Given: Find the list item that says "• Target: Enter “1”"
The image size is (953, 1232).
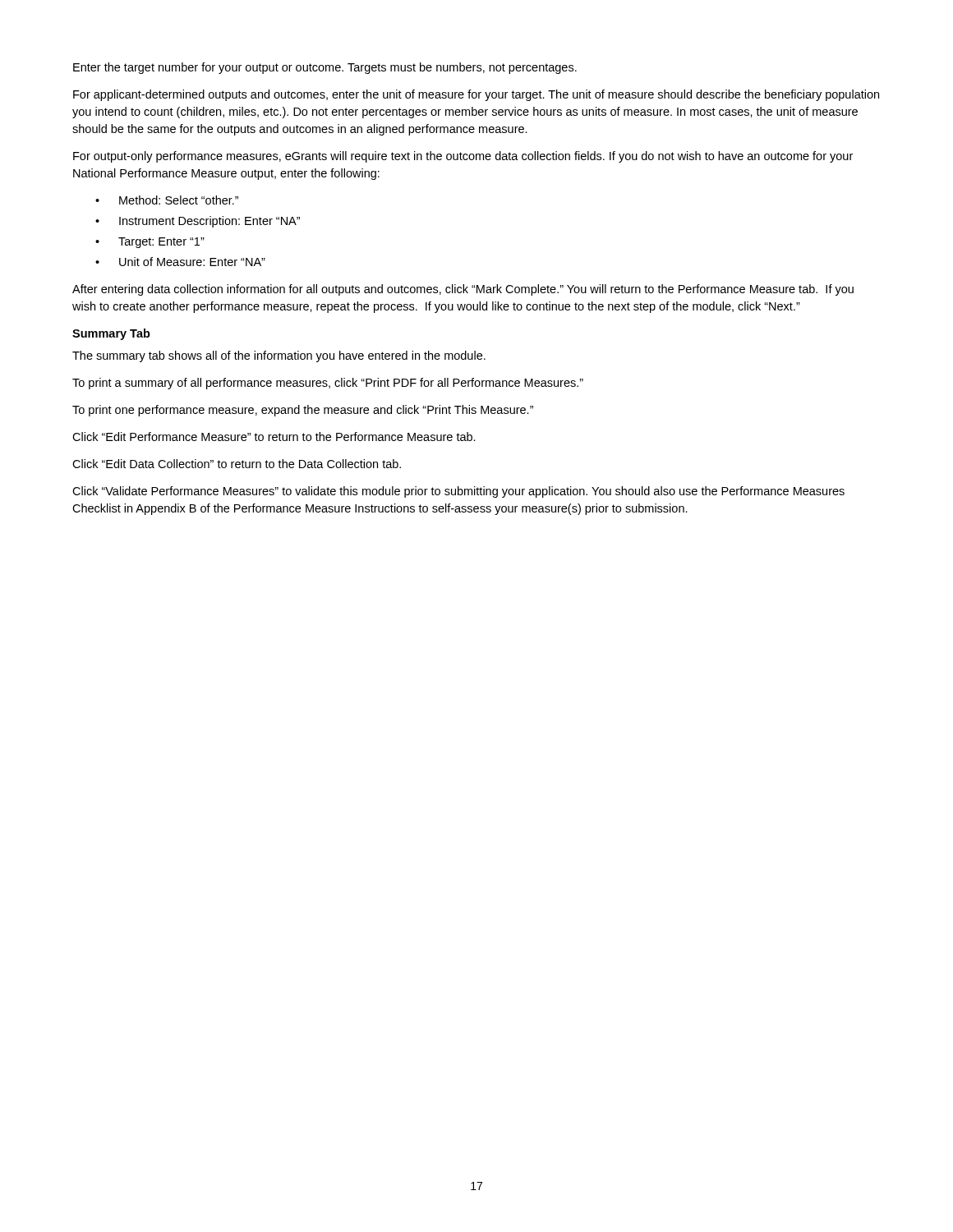Looking at the screenshot, I should coord(138,242).
